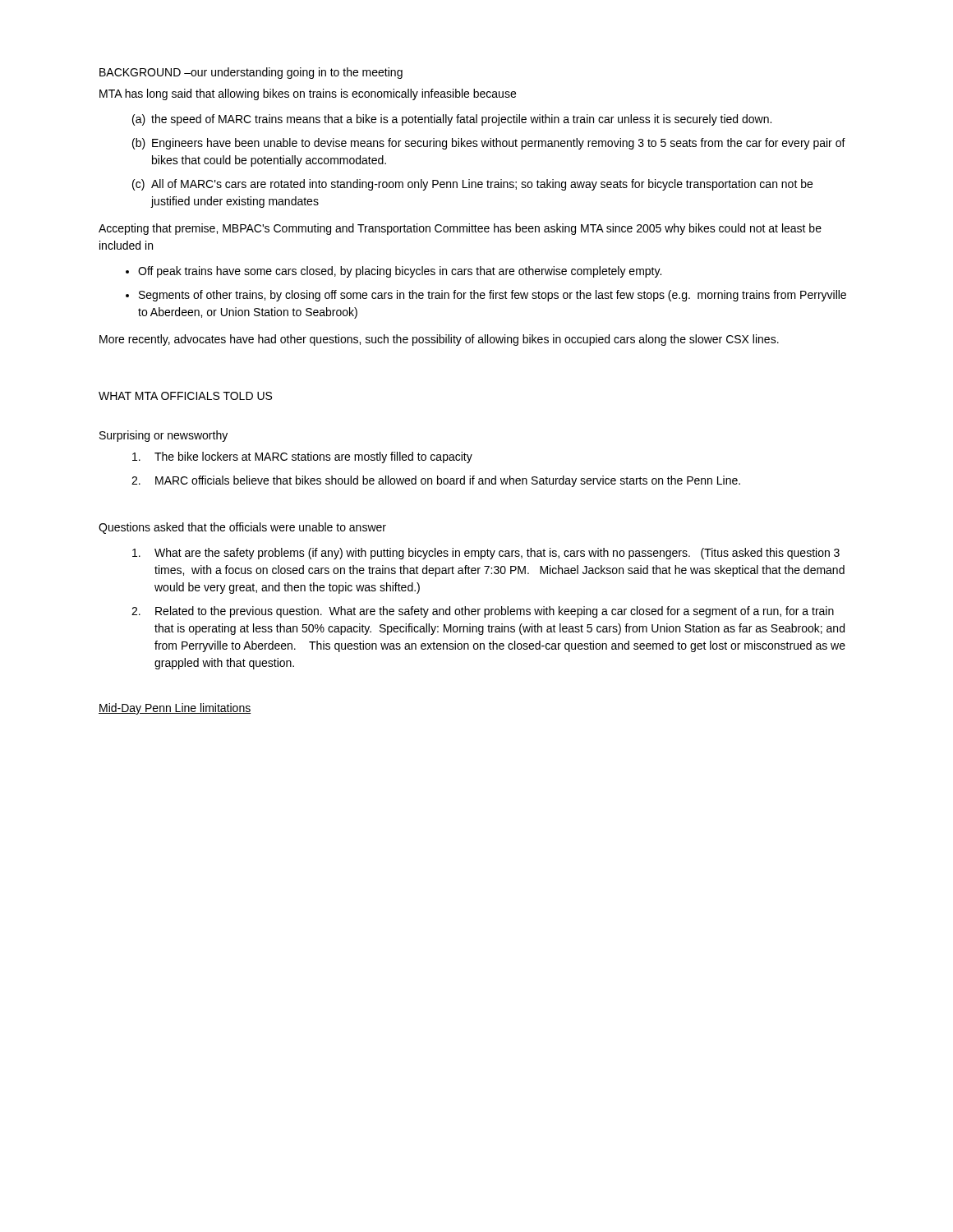Click the passage that begins "MTA has long said that allowing bikes"
The image size is (953, 1232).
point(308,94)
